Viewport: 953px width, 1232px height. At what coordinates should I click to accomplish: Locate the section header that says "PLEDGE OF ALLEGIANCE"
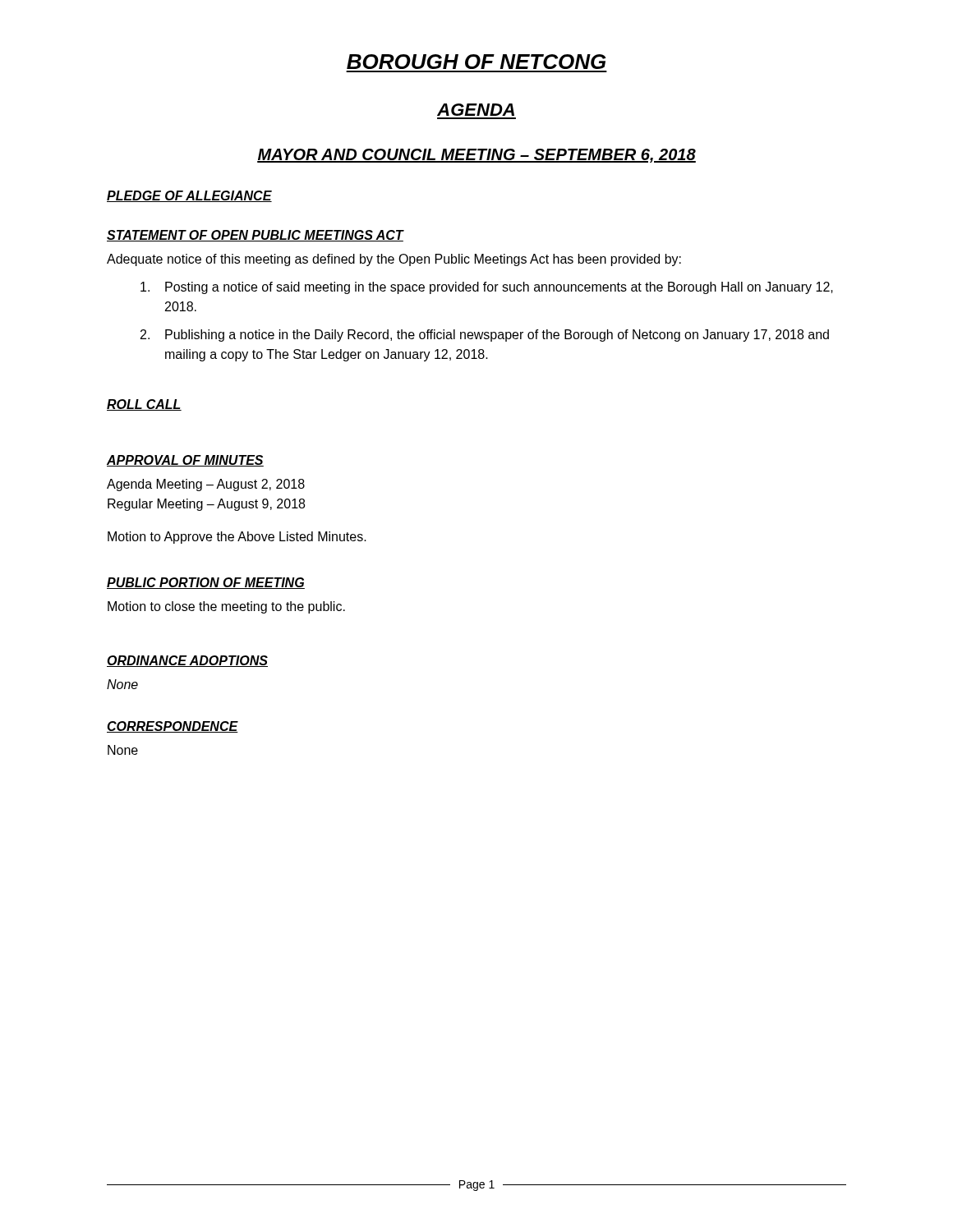189,196
